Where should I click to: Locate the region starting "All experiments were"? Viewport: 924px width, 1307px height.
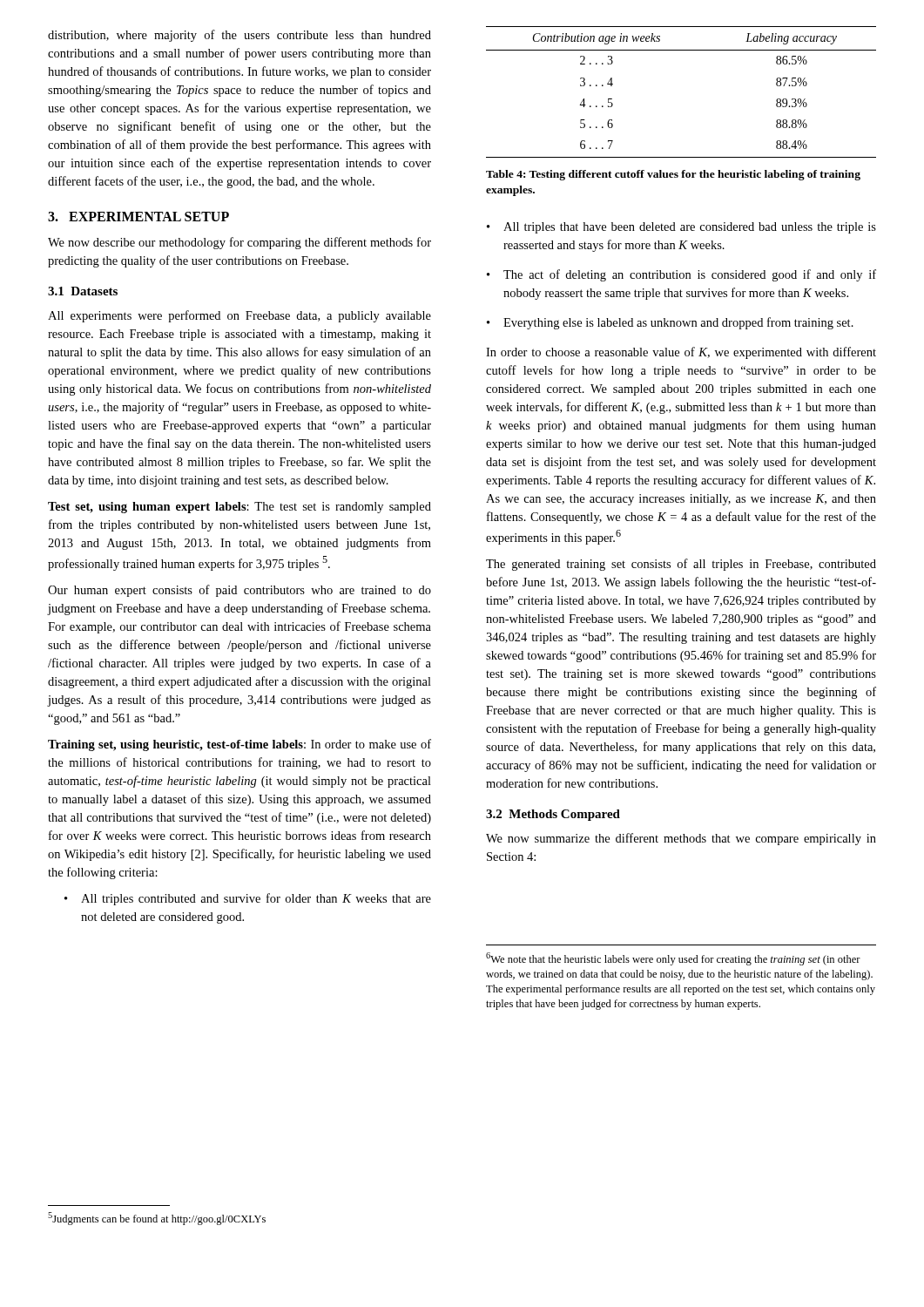pyautogui.click(x=239, y=398)
